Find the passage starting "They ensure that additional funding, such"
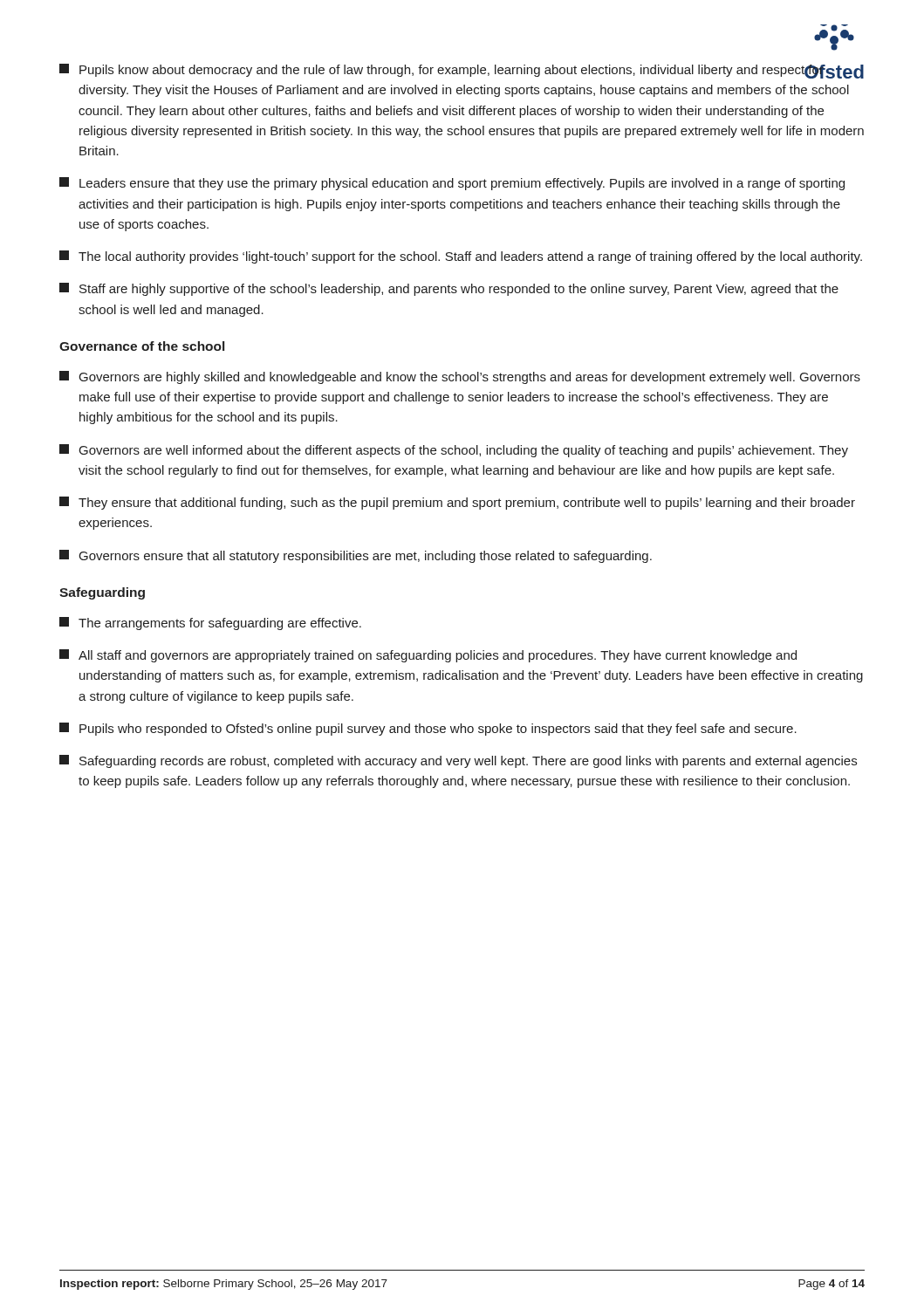 pos(462,512)
